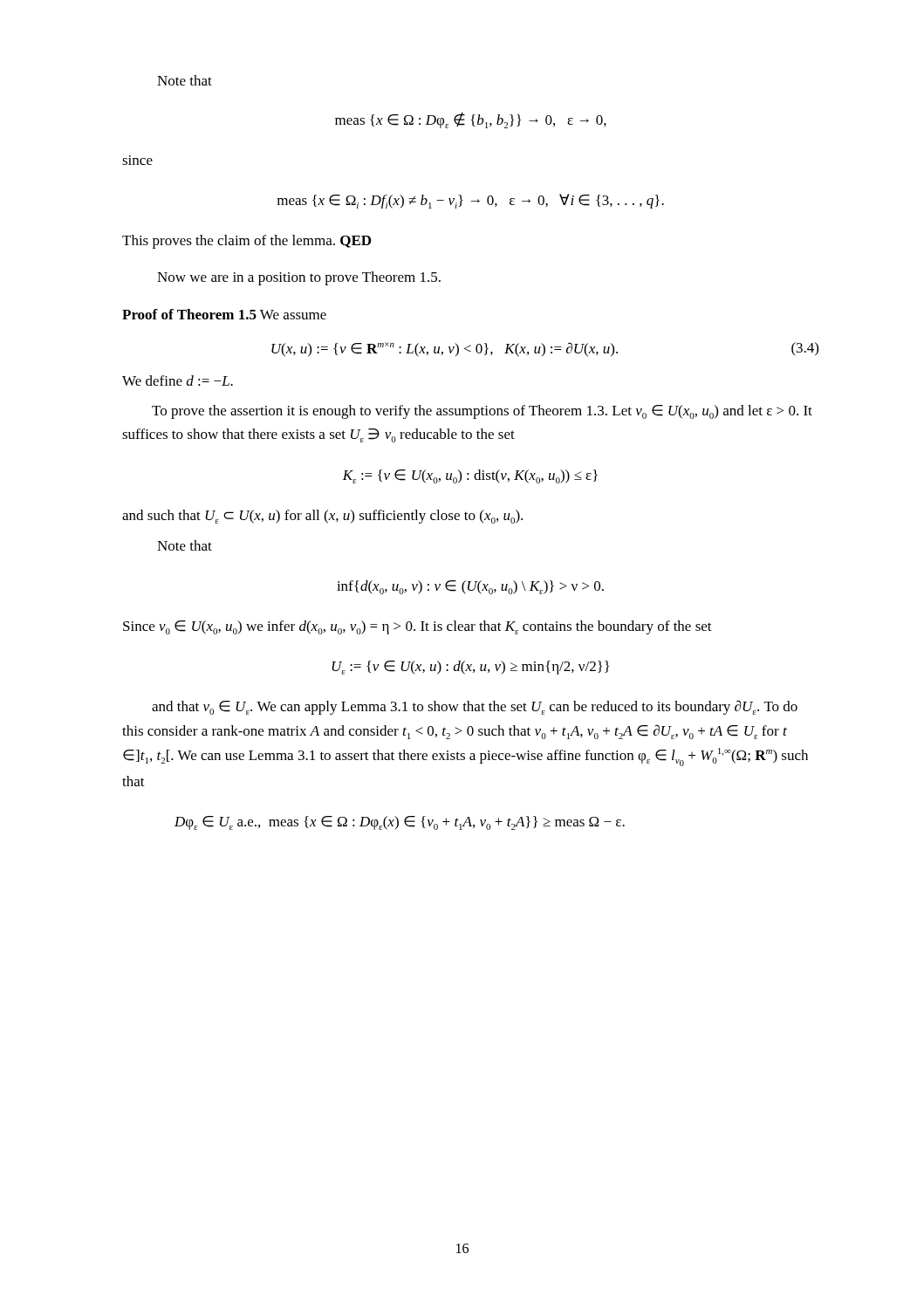The image size is (924, 1309).
Task: Click on the formula containing "Uε := {v ∈ U(x, u) :"
Action: tap(471, 667)
